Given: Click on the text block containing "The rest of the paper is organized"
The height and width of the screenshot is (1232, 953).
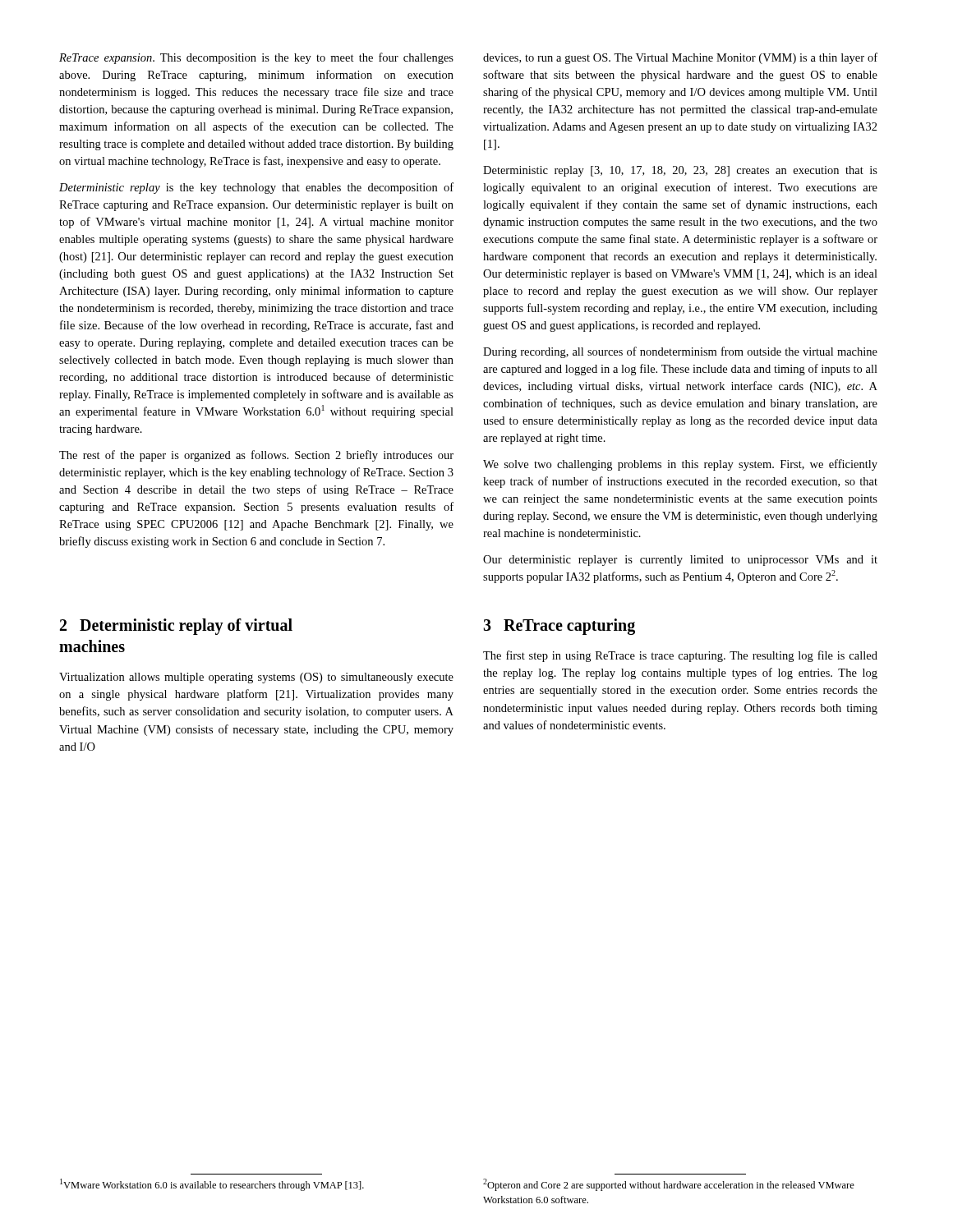Looking at the screenshot, I should (x=256, y=499).
